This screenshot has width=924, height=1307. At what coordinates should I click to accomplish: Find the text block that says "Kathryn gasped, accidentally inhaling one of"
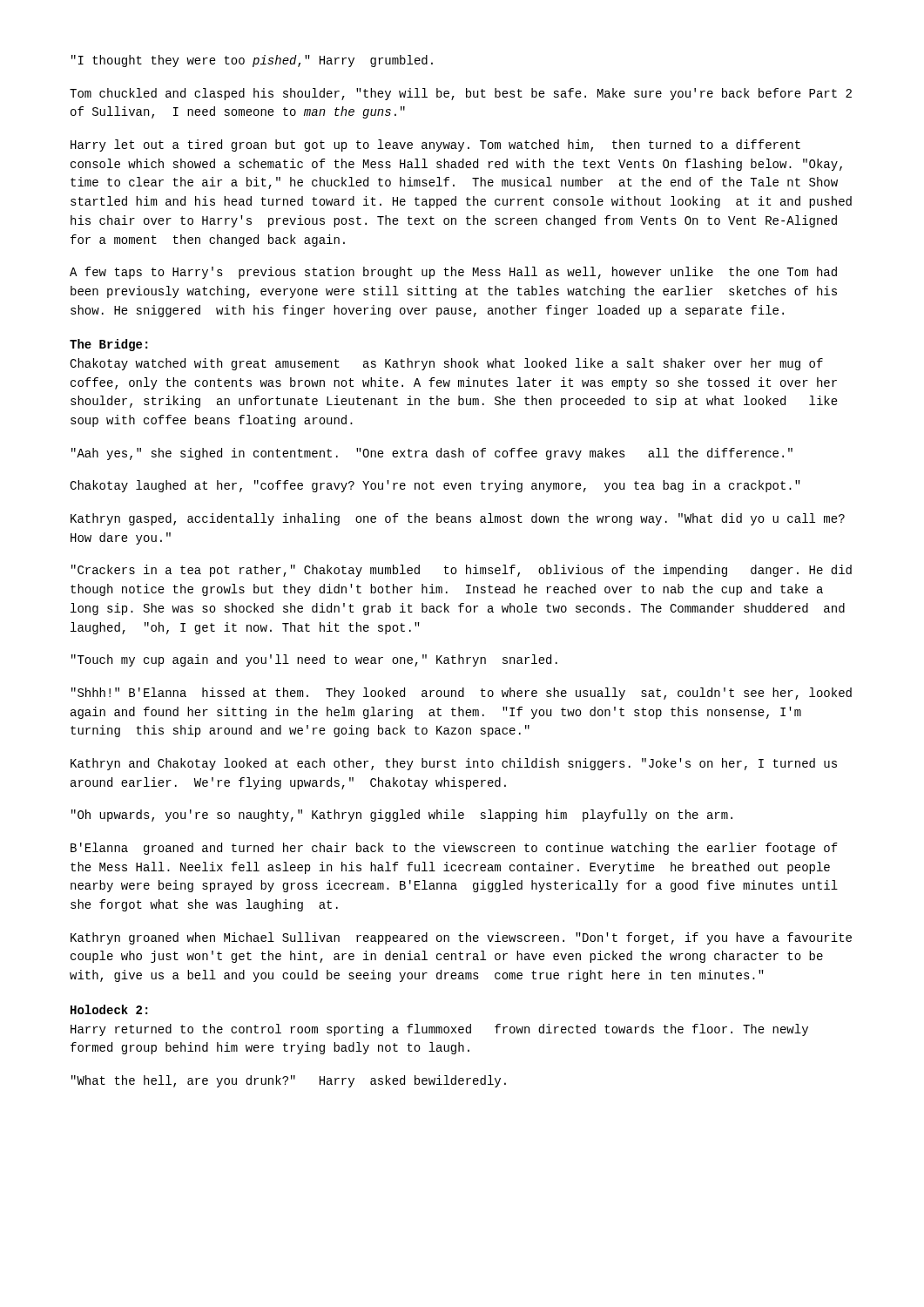[461, 529]
